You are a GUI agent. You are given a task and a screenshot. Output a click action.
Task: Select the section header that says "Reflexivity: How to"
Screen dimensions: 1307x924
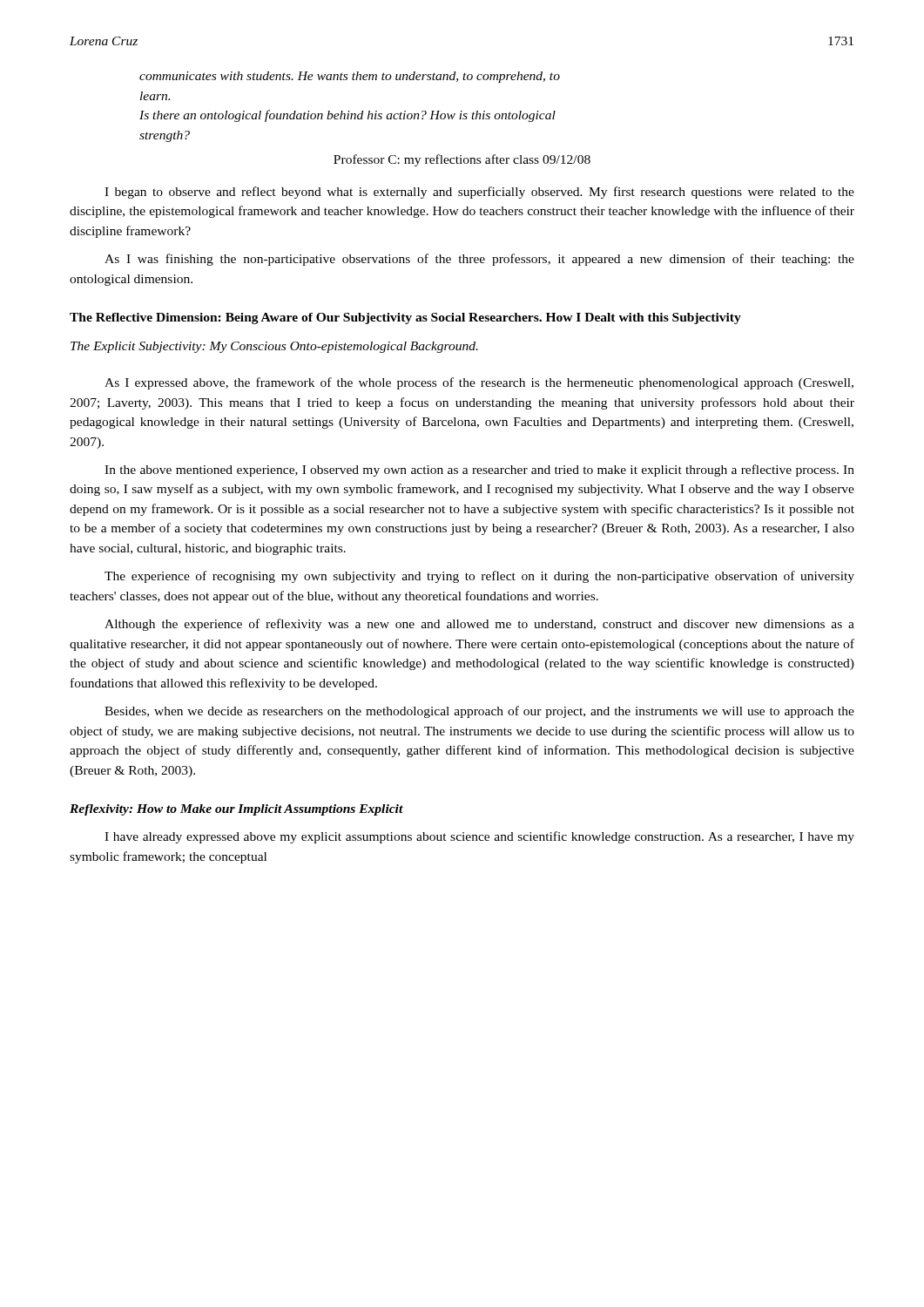click(236, 808)
